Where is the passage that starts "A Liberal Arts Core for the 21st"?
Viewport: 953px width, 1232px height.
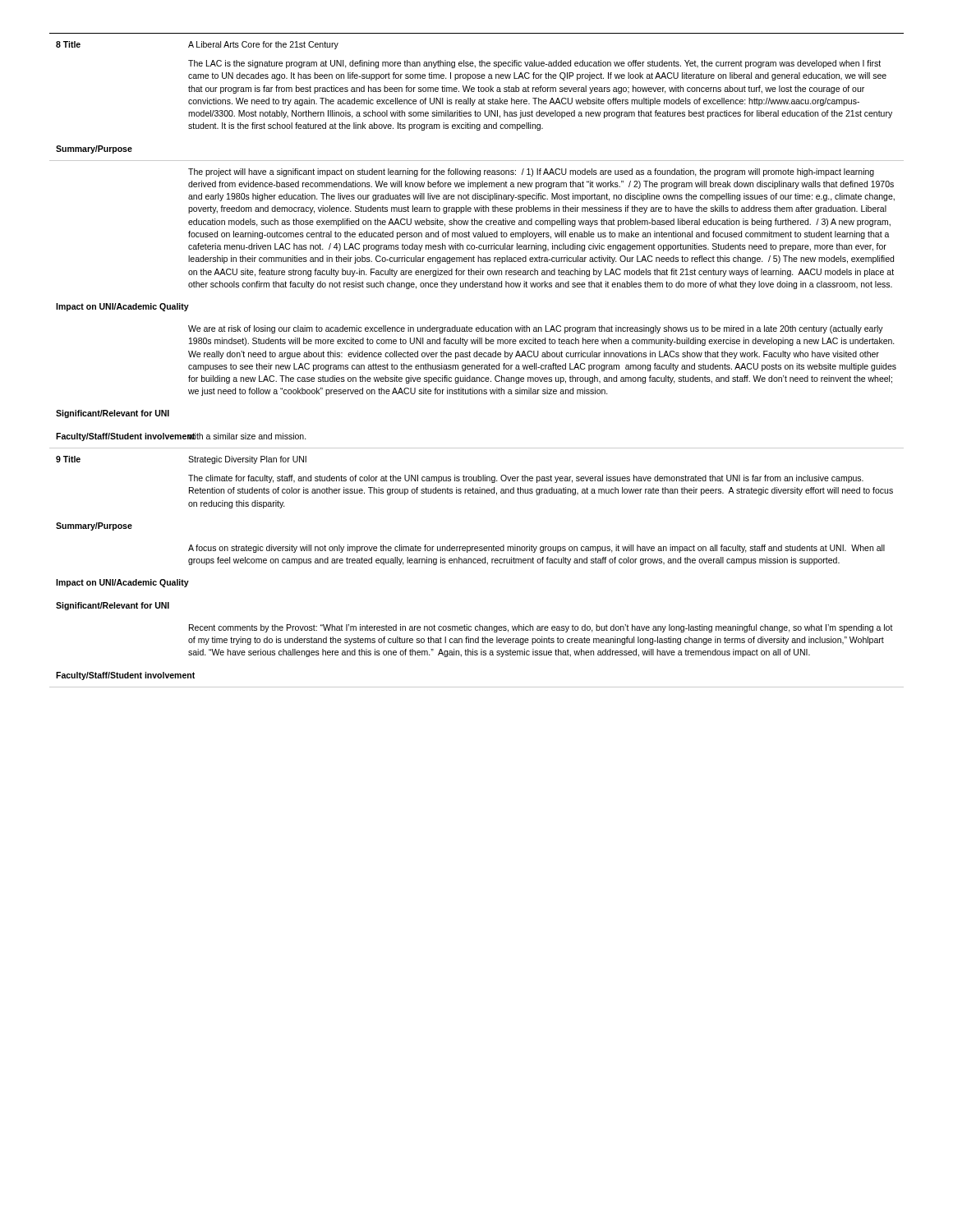[263, 44]
